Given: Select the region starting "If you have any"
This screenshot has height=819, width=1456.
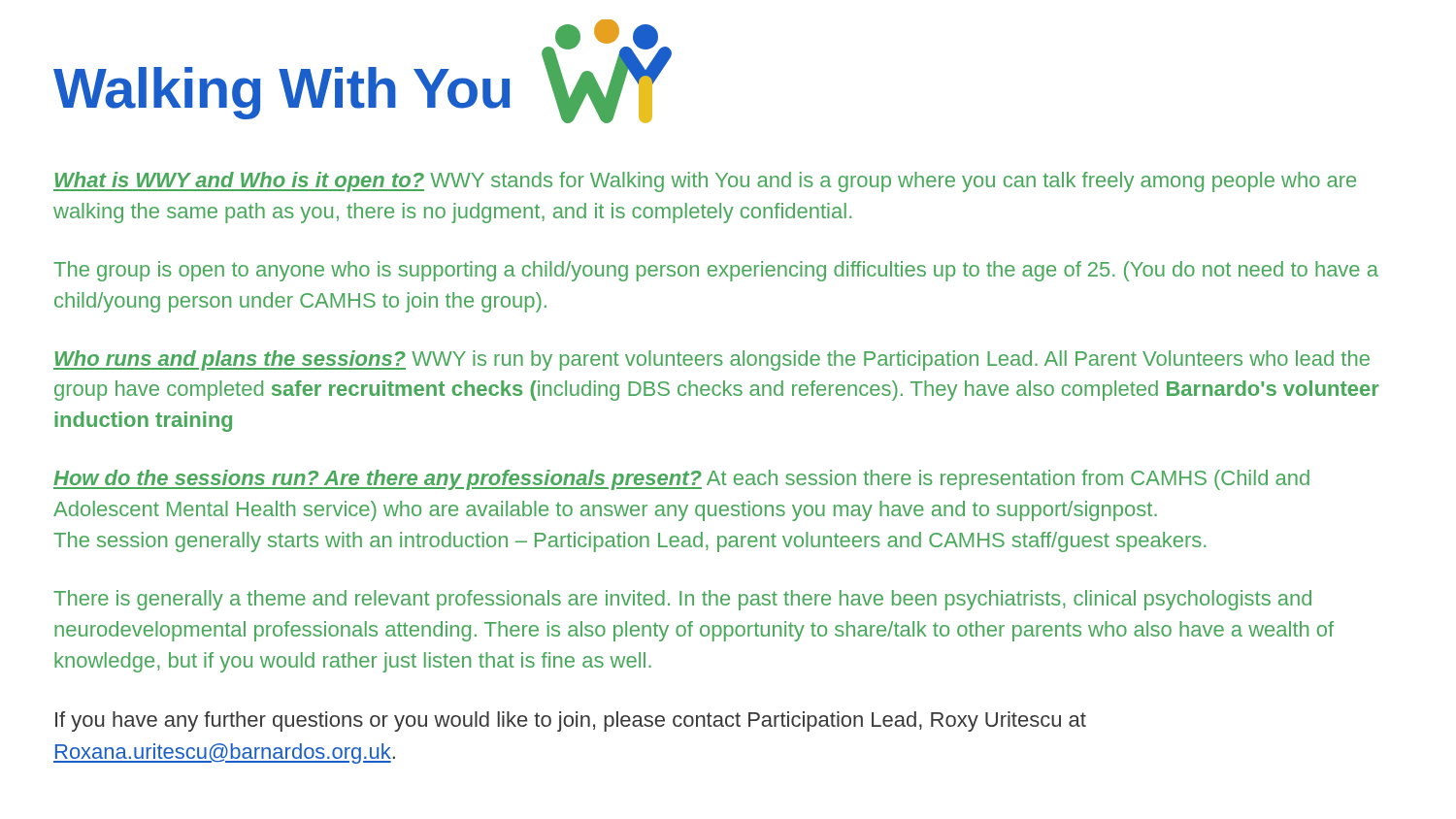Looking at the screenshot, I should click(x=570, y=735).
